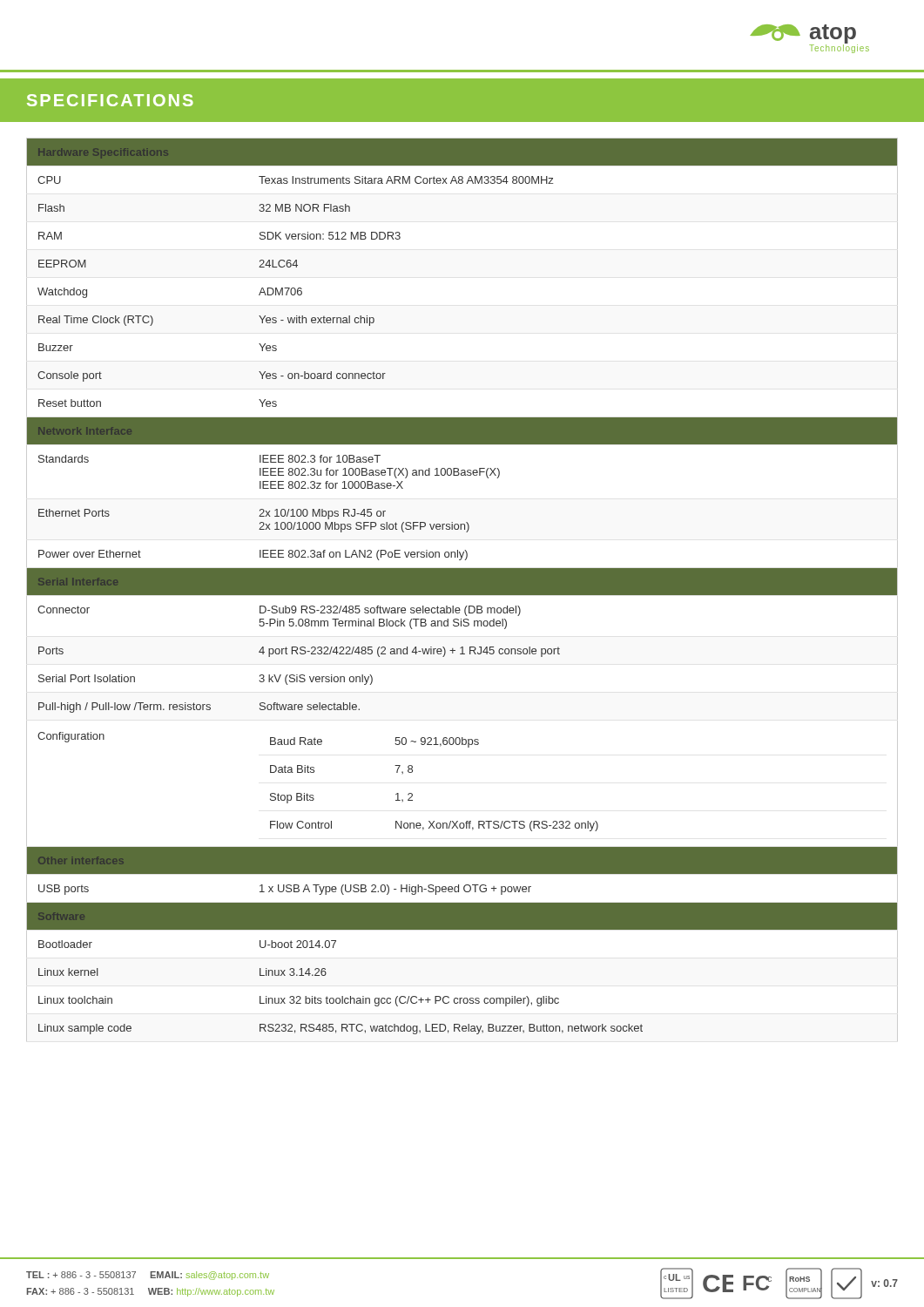Click on the table containing "Console port"
924x1307 pixels.
[462, 590]
